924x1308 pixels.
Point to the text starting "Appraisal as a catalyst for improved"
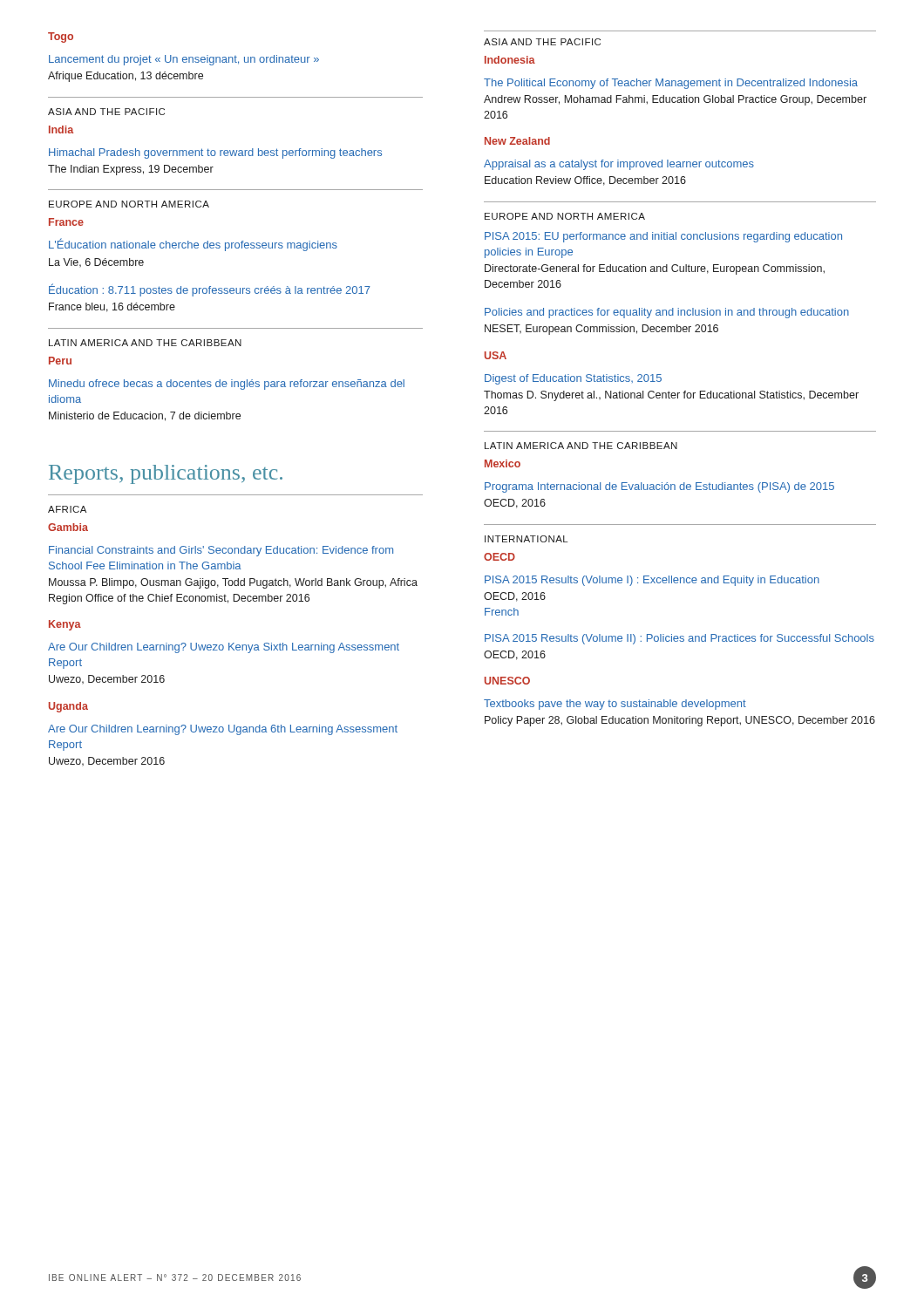pyautogui.click(x=680, y=172)
